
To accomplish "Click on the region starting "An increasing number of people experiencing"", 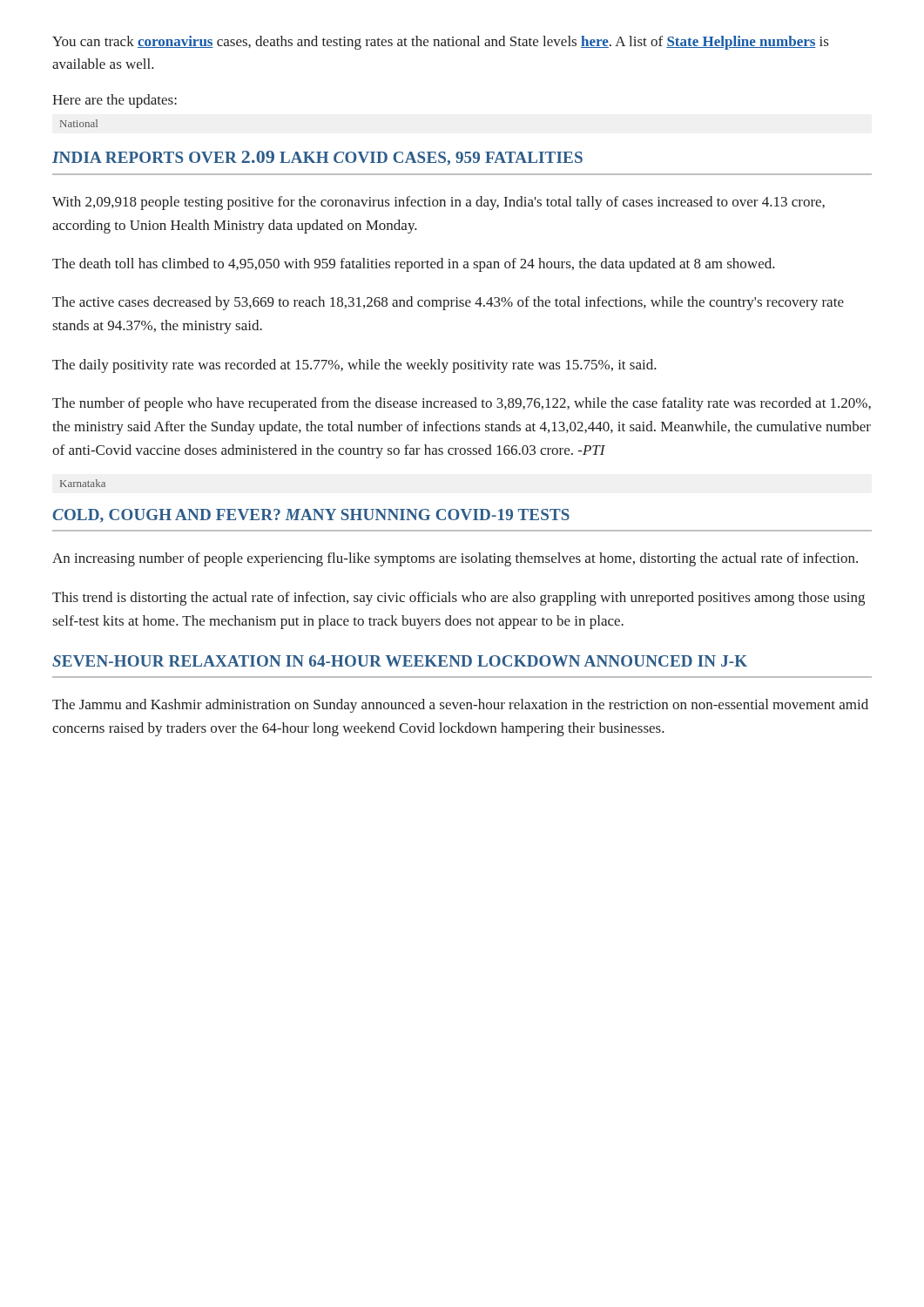I will 462,558.
